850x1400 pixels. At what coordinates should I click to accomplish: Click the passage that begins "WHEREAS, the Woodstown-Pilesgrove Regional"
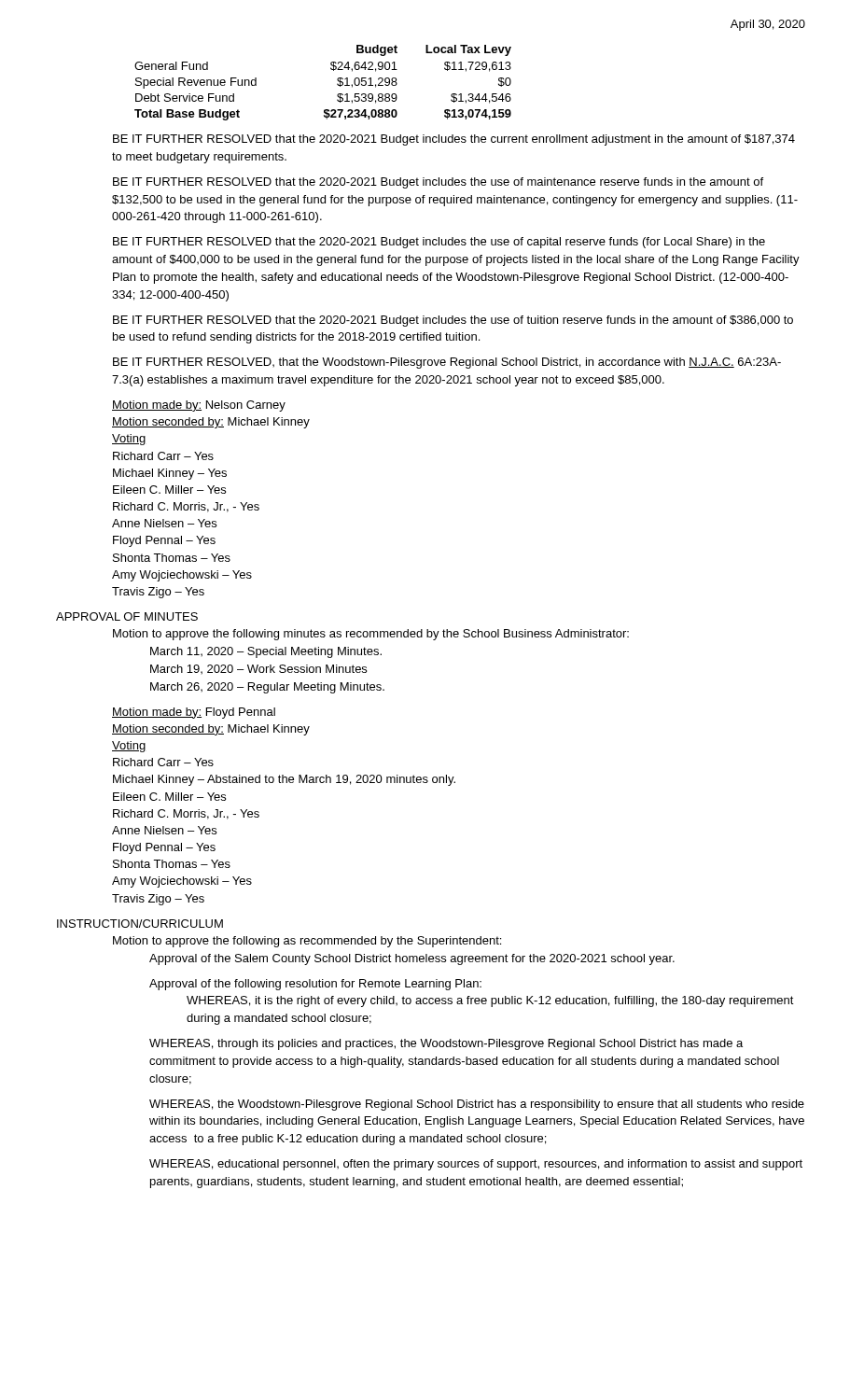coord(477,1121)
